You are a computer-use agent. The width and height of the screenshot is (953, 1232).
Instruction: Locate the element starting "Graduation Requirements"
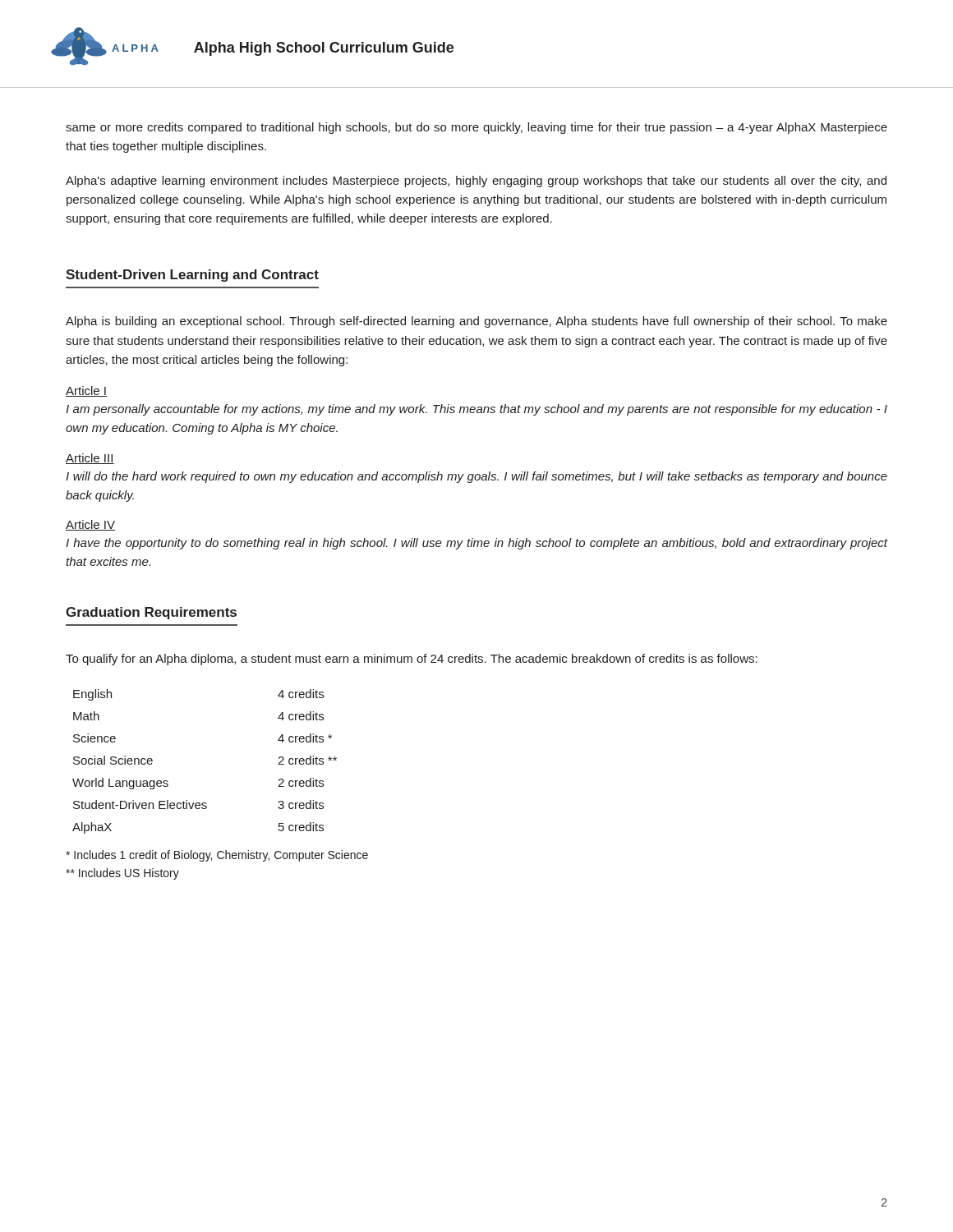coord(151,612)
